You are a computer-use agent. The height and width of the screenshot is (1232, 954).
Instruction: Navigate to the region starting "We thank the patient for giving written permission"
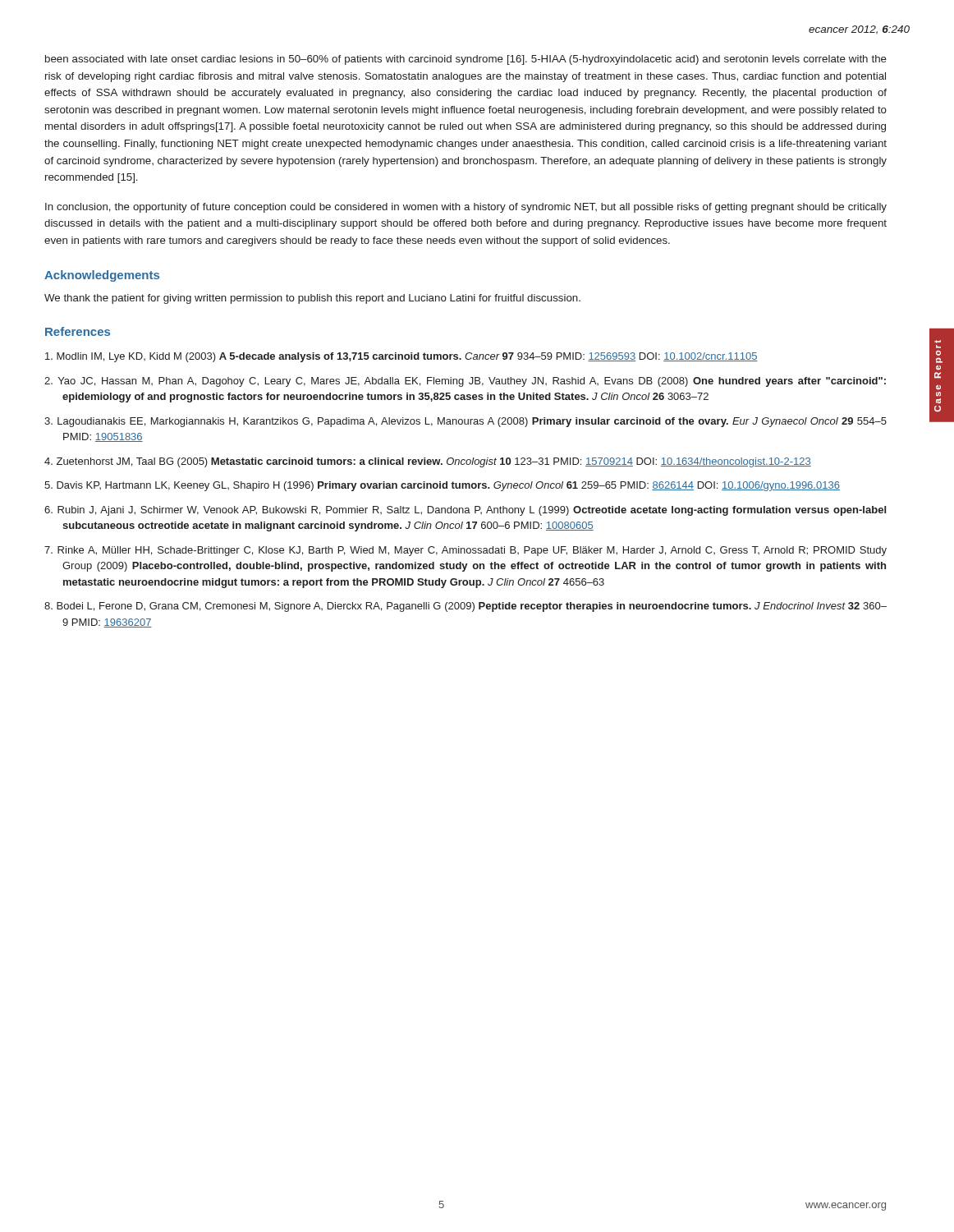(313, 298)
